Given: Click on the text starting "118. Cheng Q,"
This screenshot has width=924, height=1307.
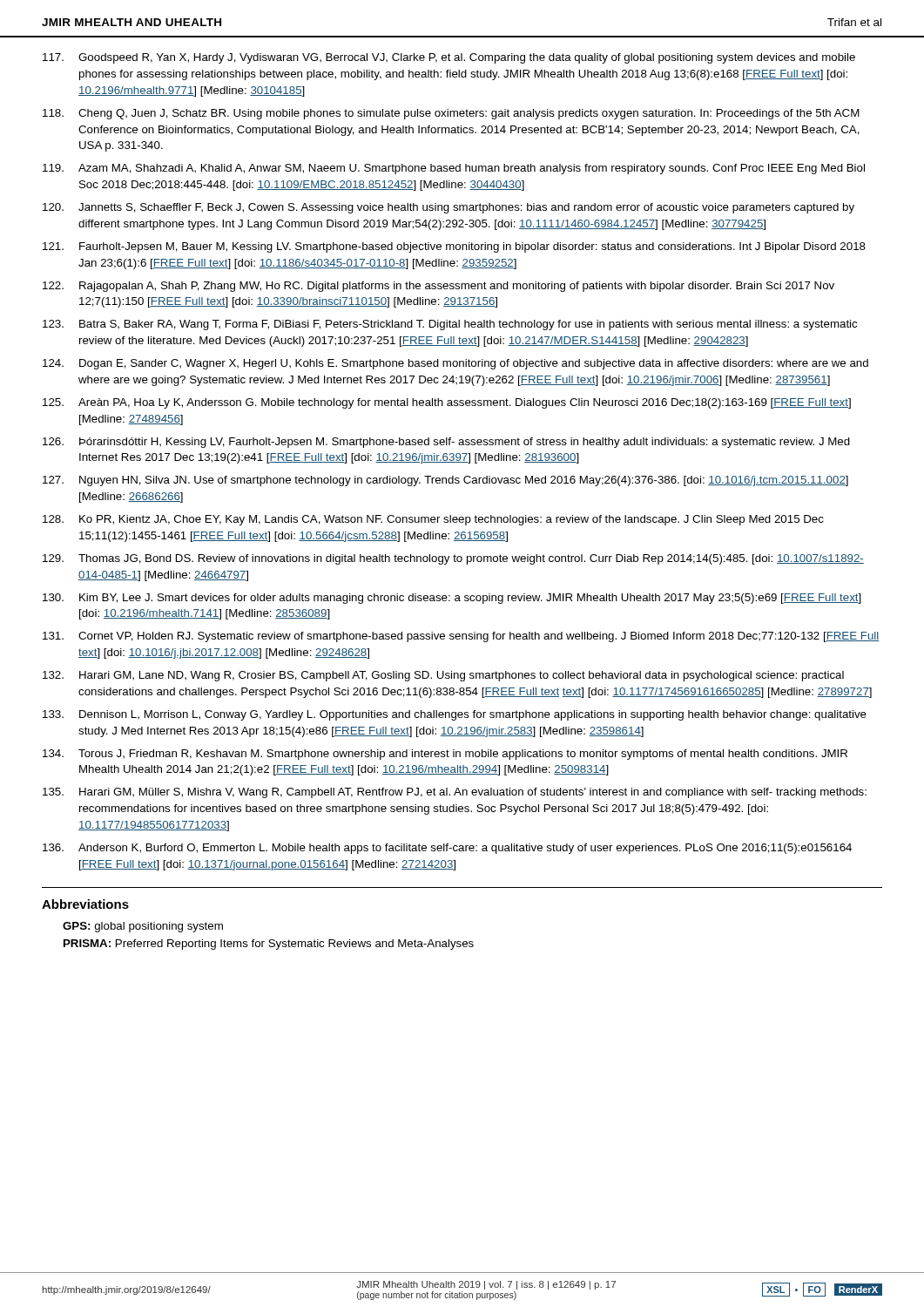Looking at the screenshot, I should 462,130.
